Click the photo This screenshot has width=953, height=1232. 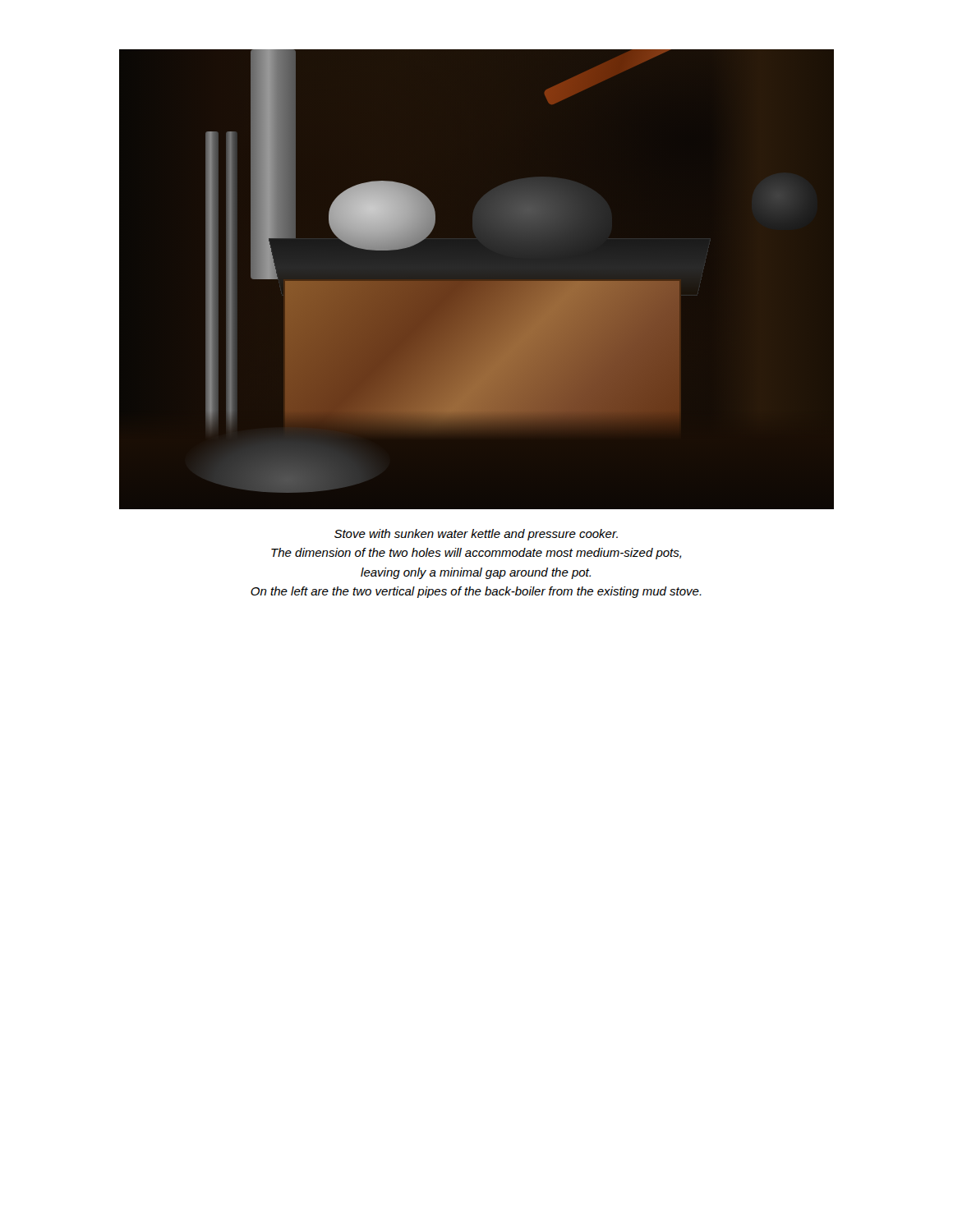[476, 279]
